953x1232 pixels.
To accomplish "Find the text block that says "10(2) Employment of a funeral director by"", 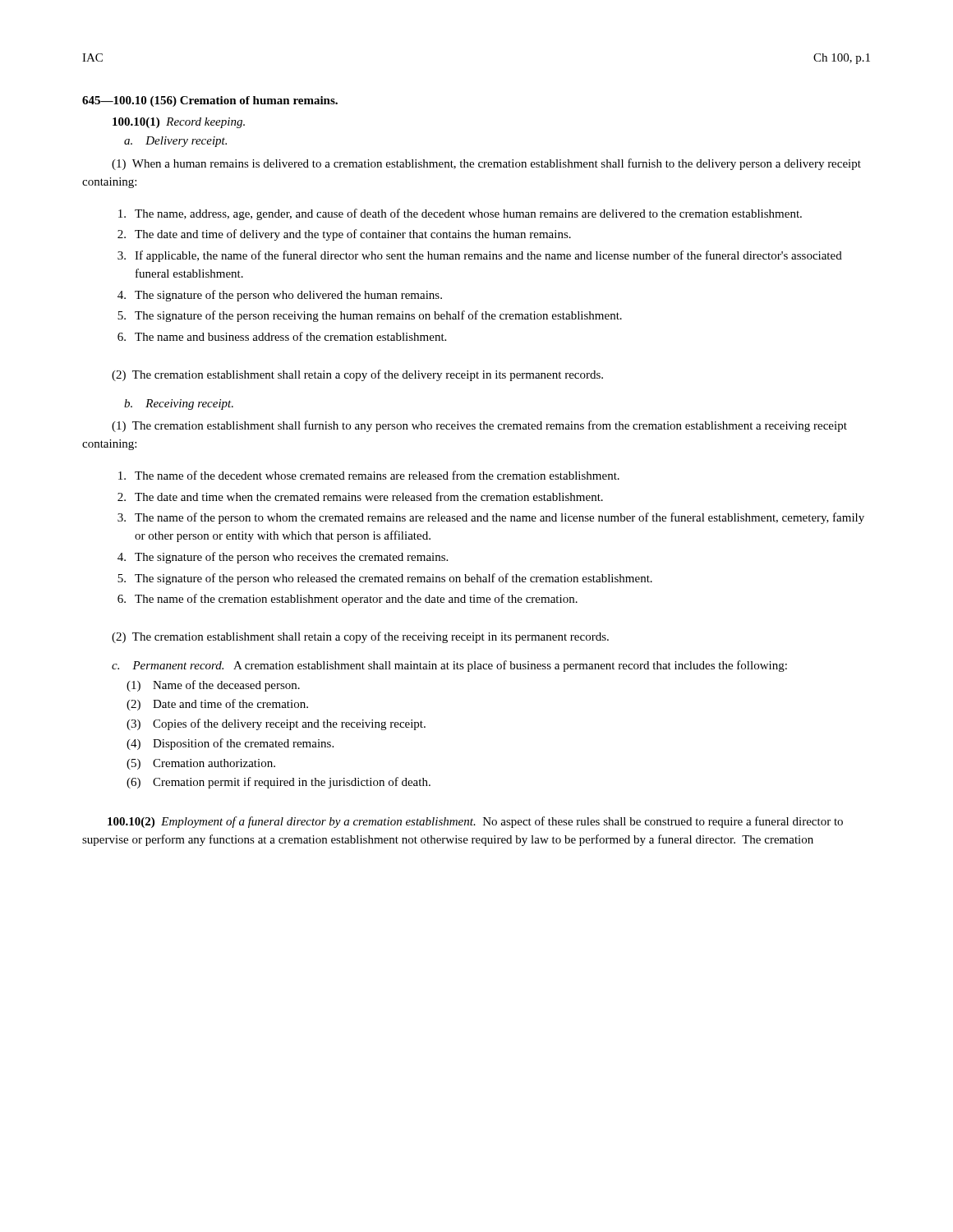I will pos(463,830).
